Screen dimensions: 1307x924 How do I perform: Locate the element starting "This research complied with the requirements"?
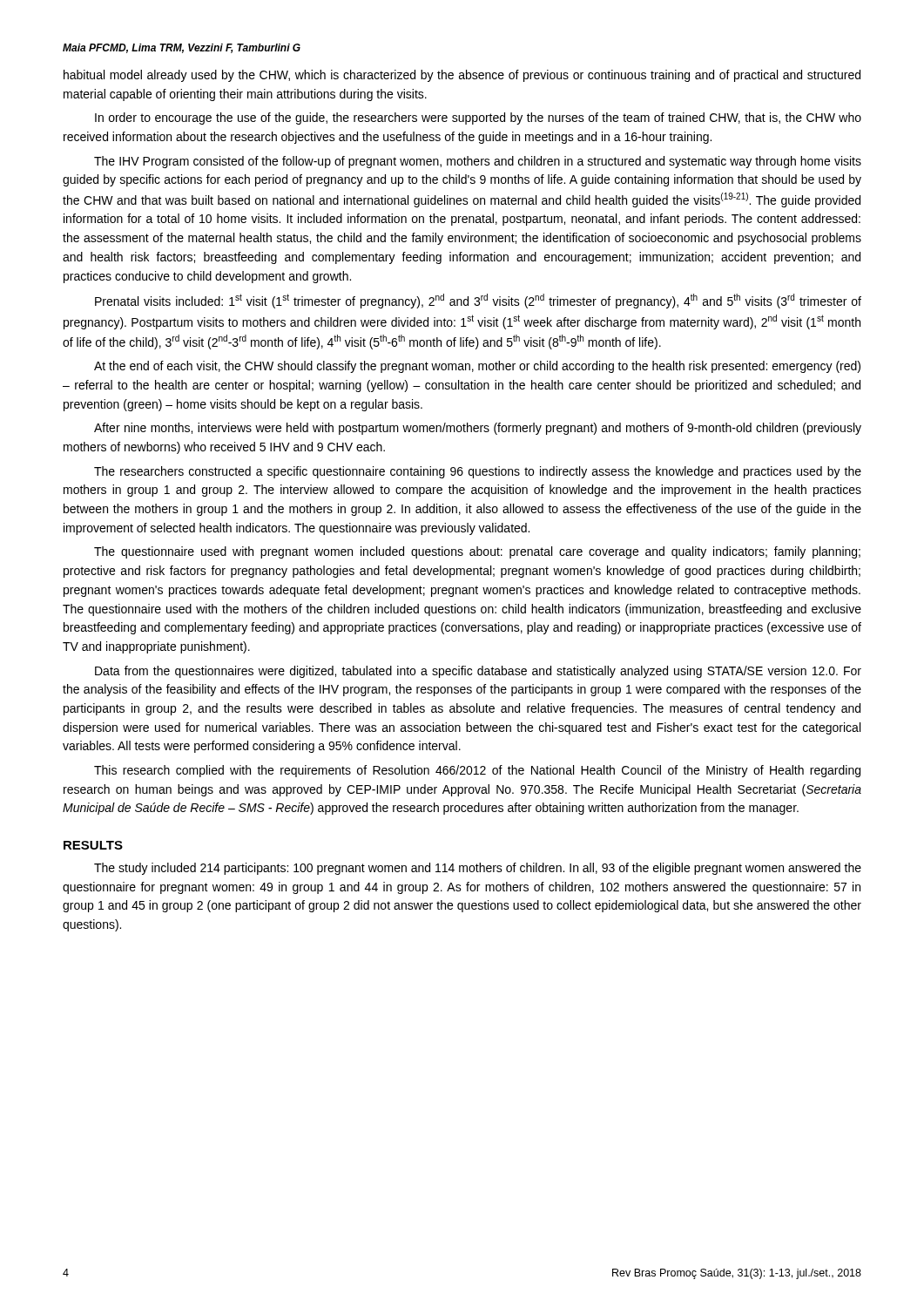462,789
